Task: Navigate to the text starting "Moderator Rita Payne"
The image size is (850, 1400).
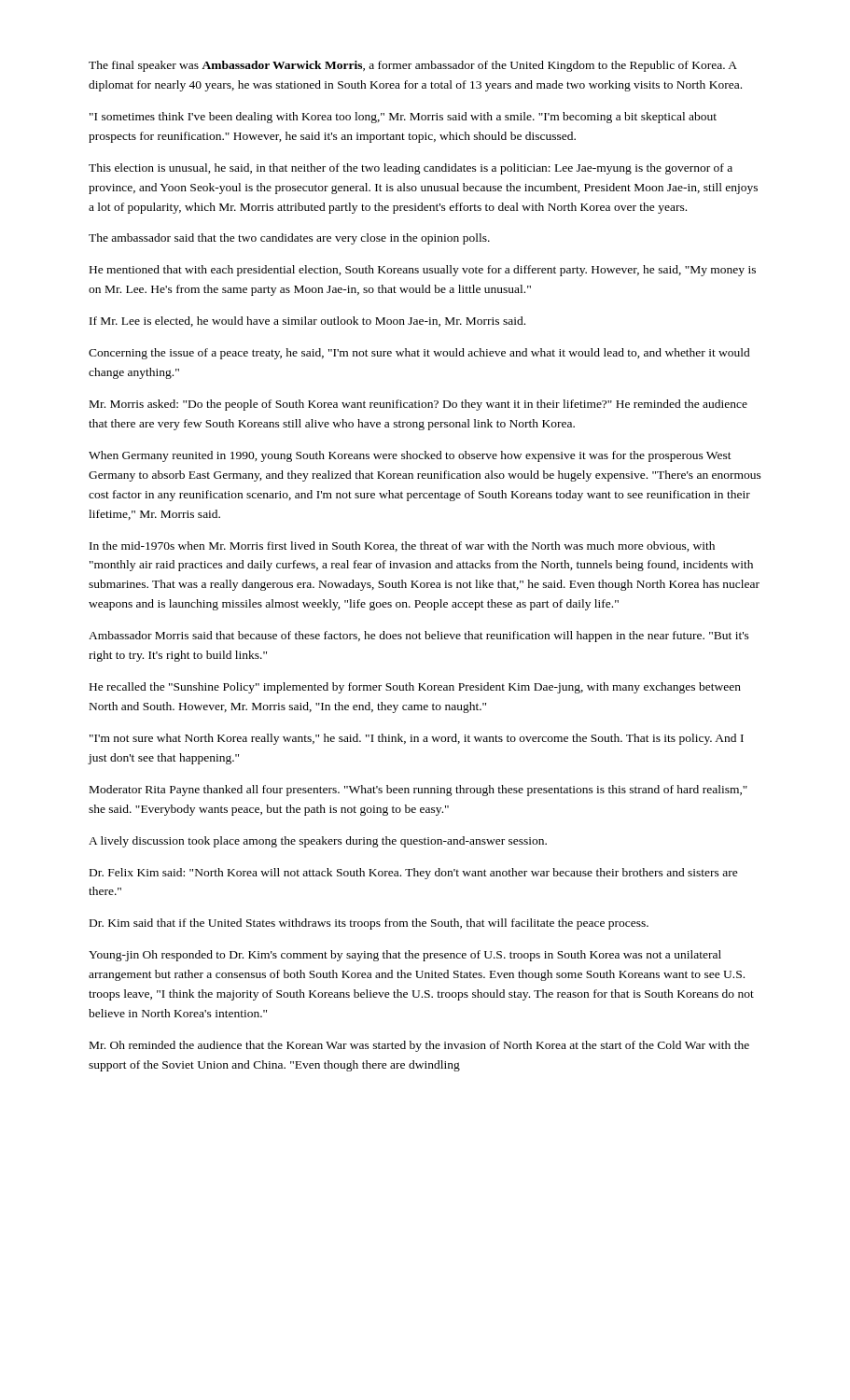Action: (x=418, y=799)
